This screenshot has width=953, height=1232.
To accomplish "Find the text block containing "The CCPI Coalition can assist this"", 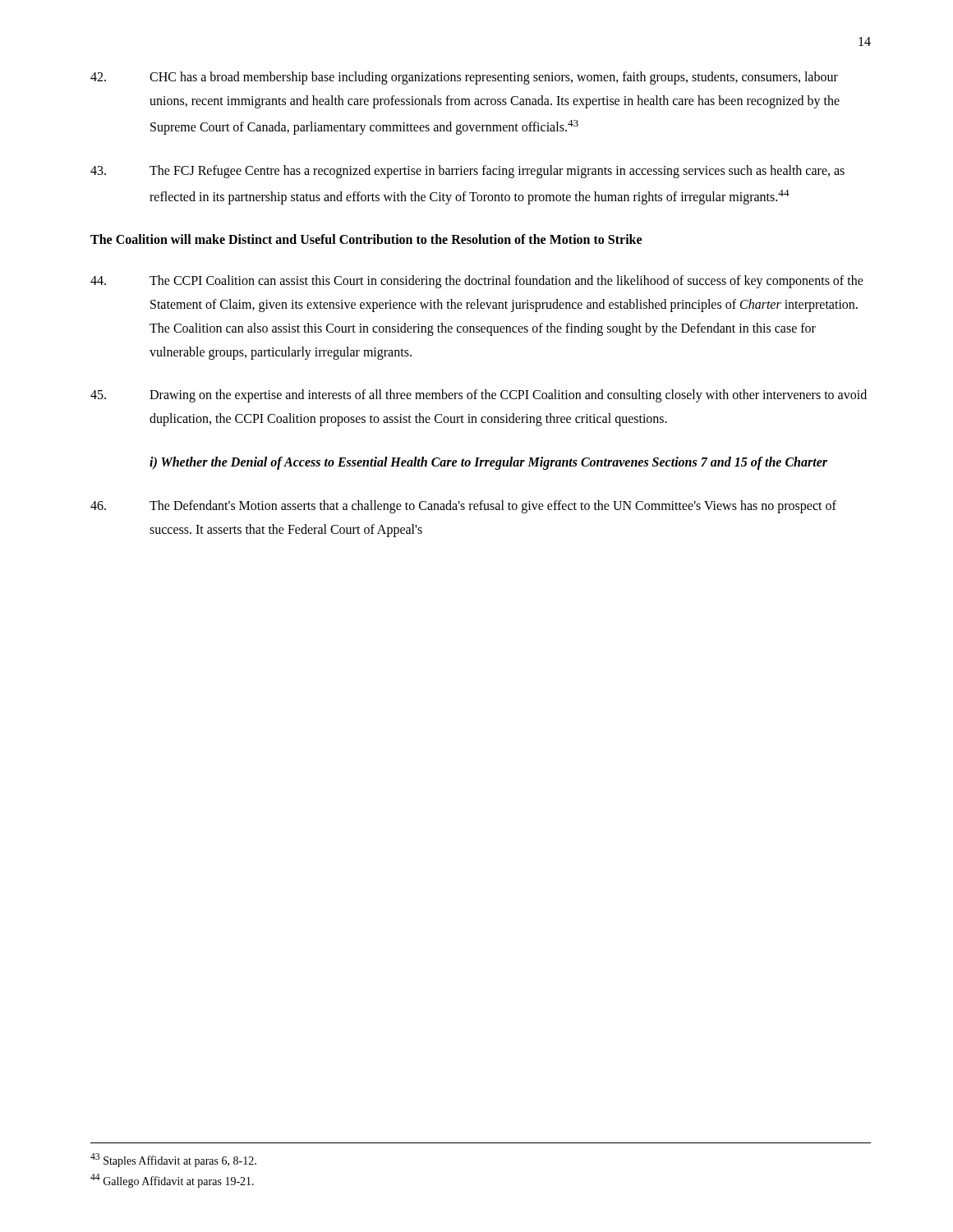I will point(481,317).
